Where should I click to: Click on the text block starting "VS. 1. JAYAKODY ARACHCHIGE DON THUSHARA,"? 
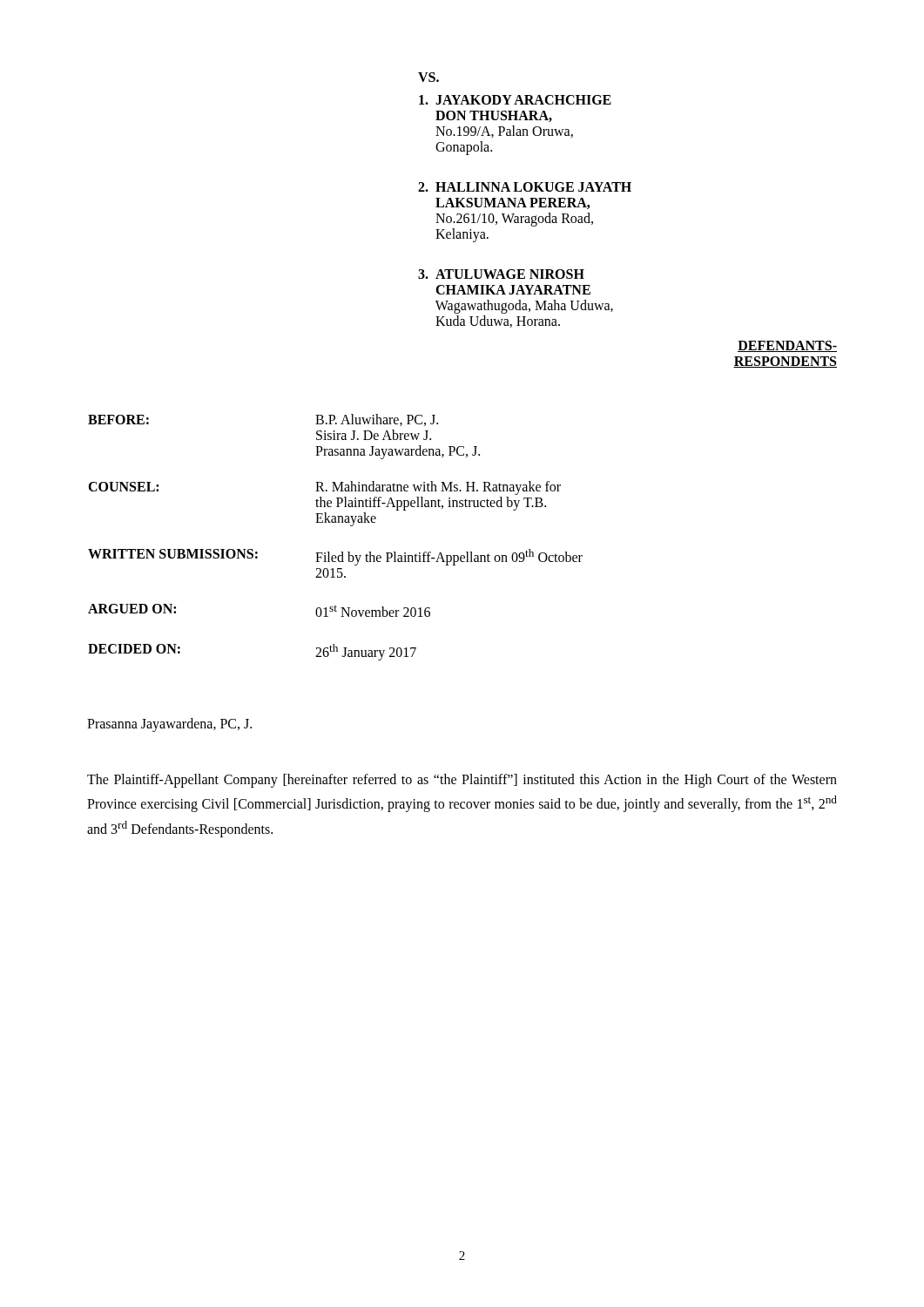click(428, 77)
